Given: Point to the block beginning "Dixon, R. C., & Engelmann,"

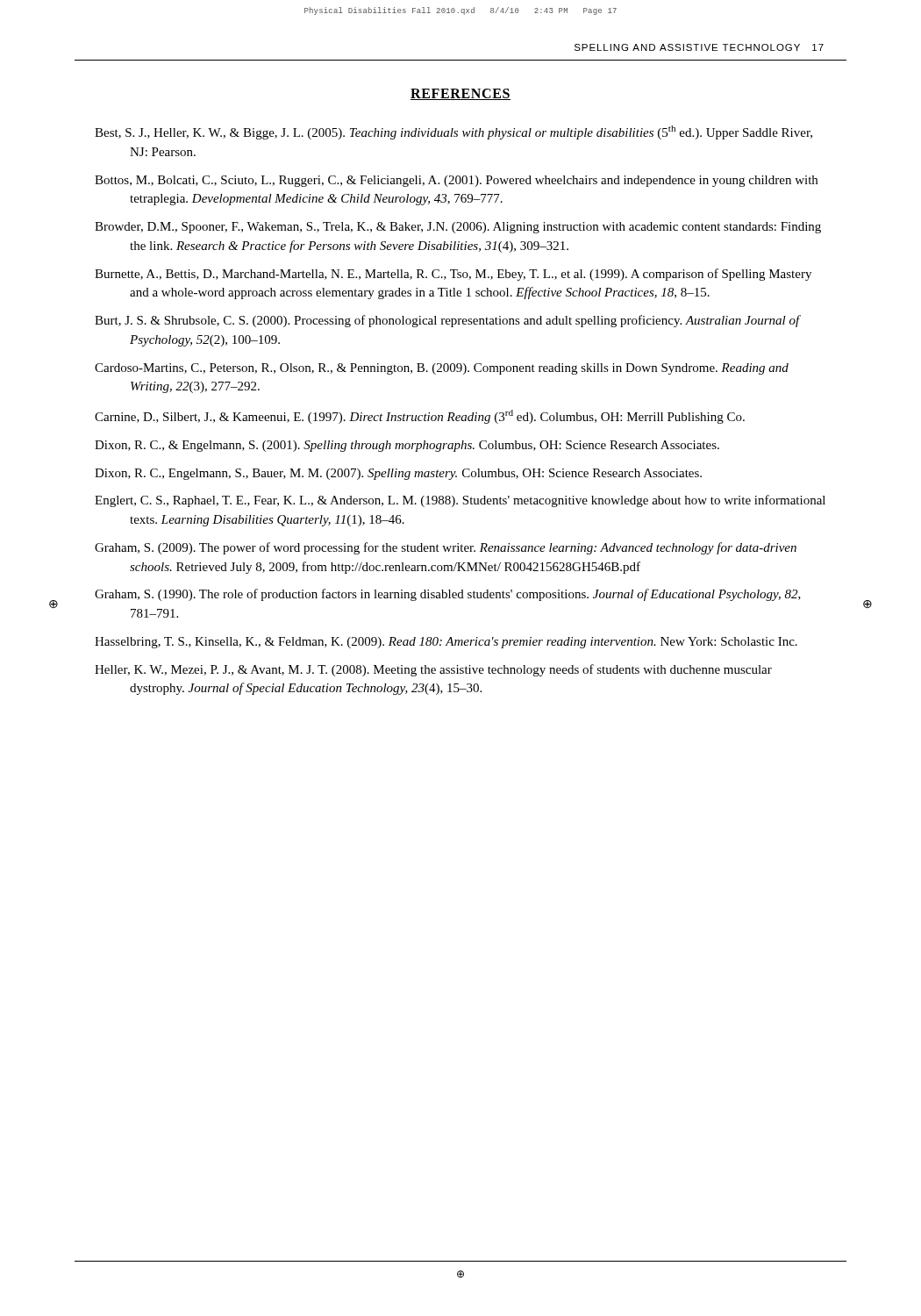Looking at the screenshot, I should click(x=407, y=445).
